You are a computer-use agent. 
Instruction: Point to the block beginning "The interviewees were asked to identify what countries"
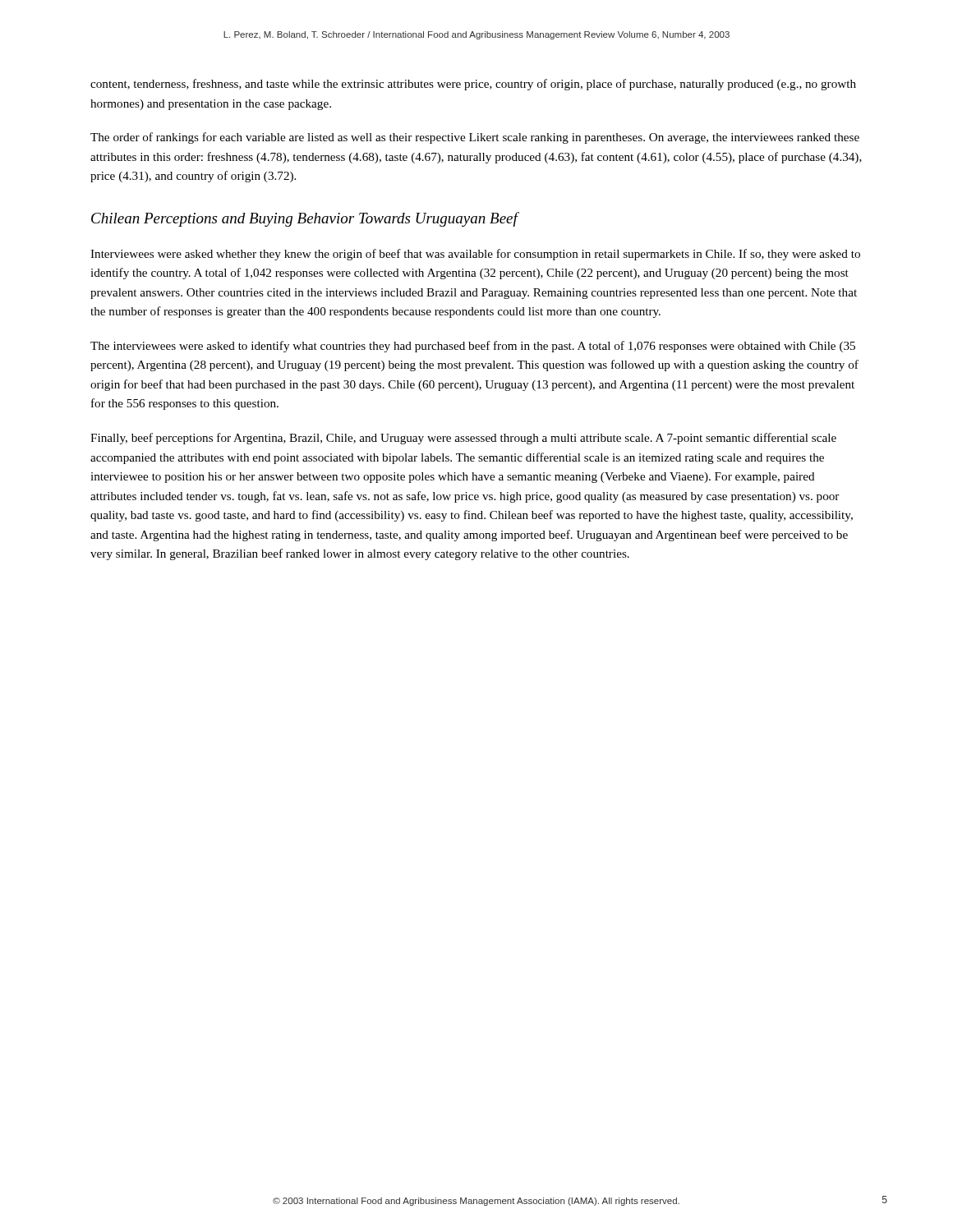[x=474, y=374]
